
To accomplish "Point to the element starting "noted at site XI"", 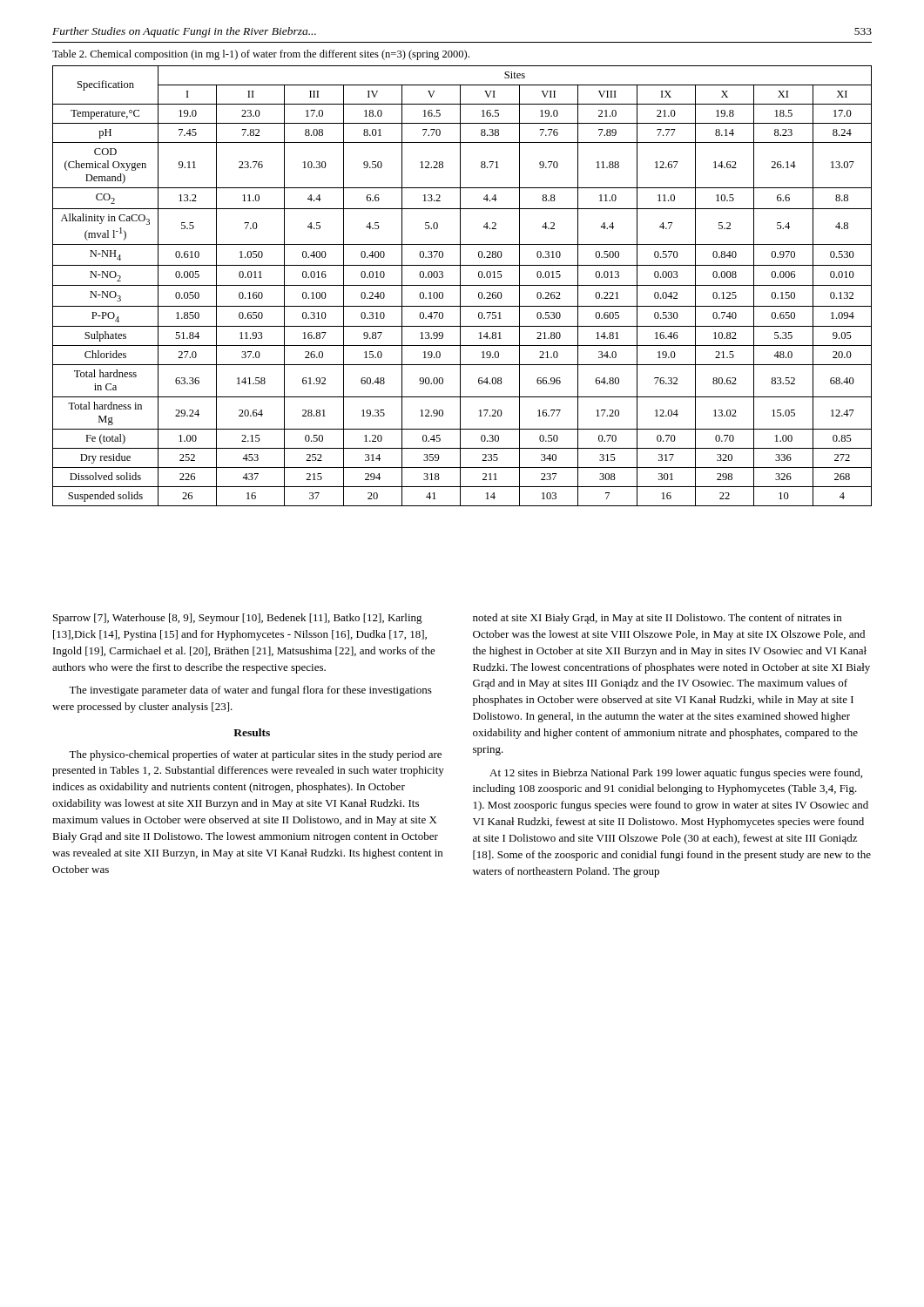I will click(x=672, y=745).
